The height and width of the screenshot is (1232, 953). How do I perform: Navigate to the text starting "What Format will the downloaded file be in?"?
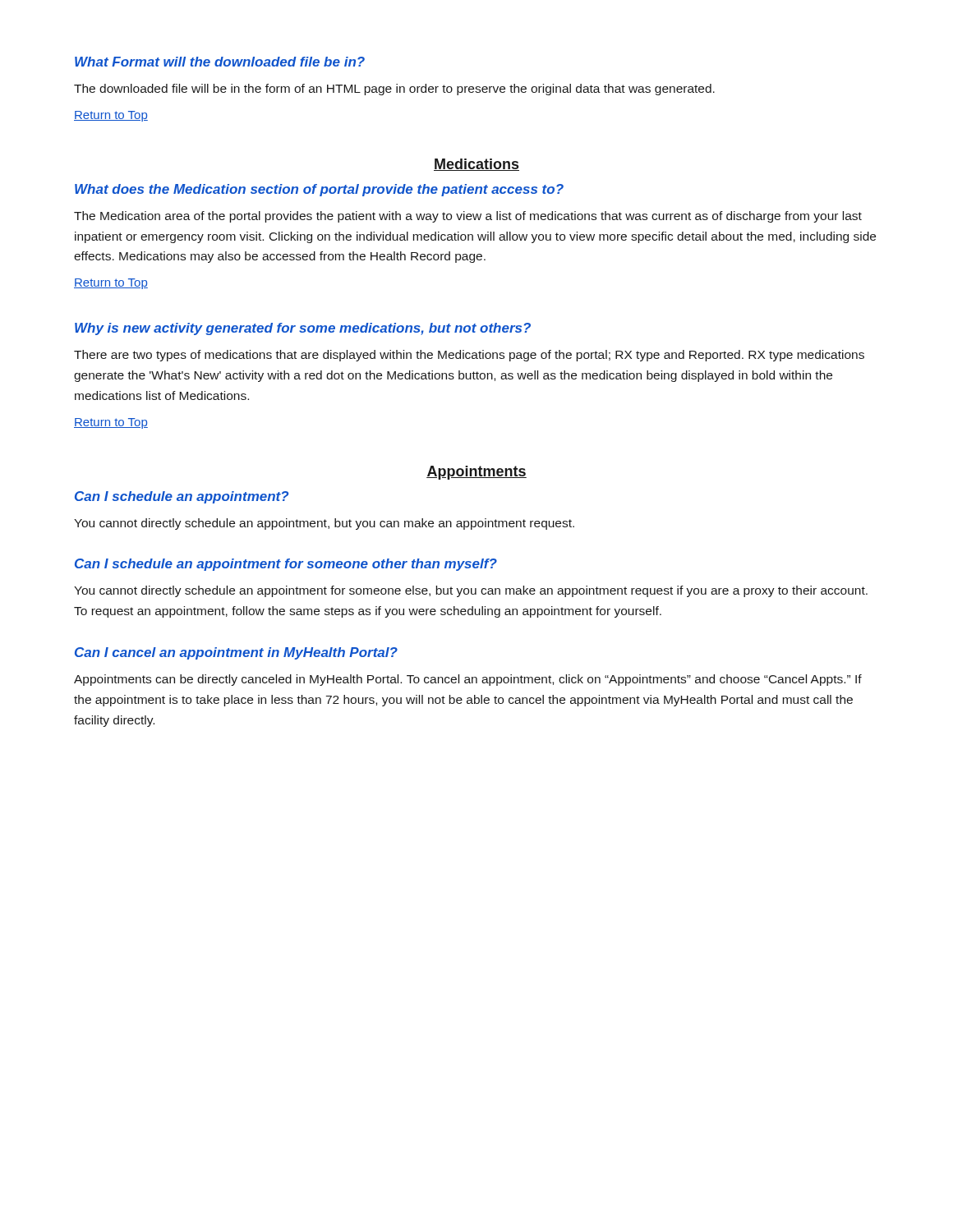[219, 62]
